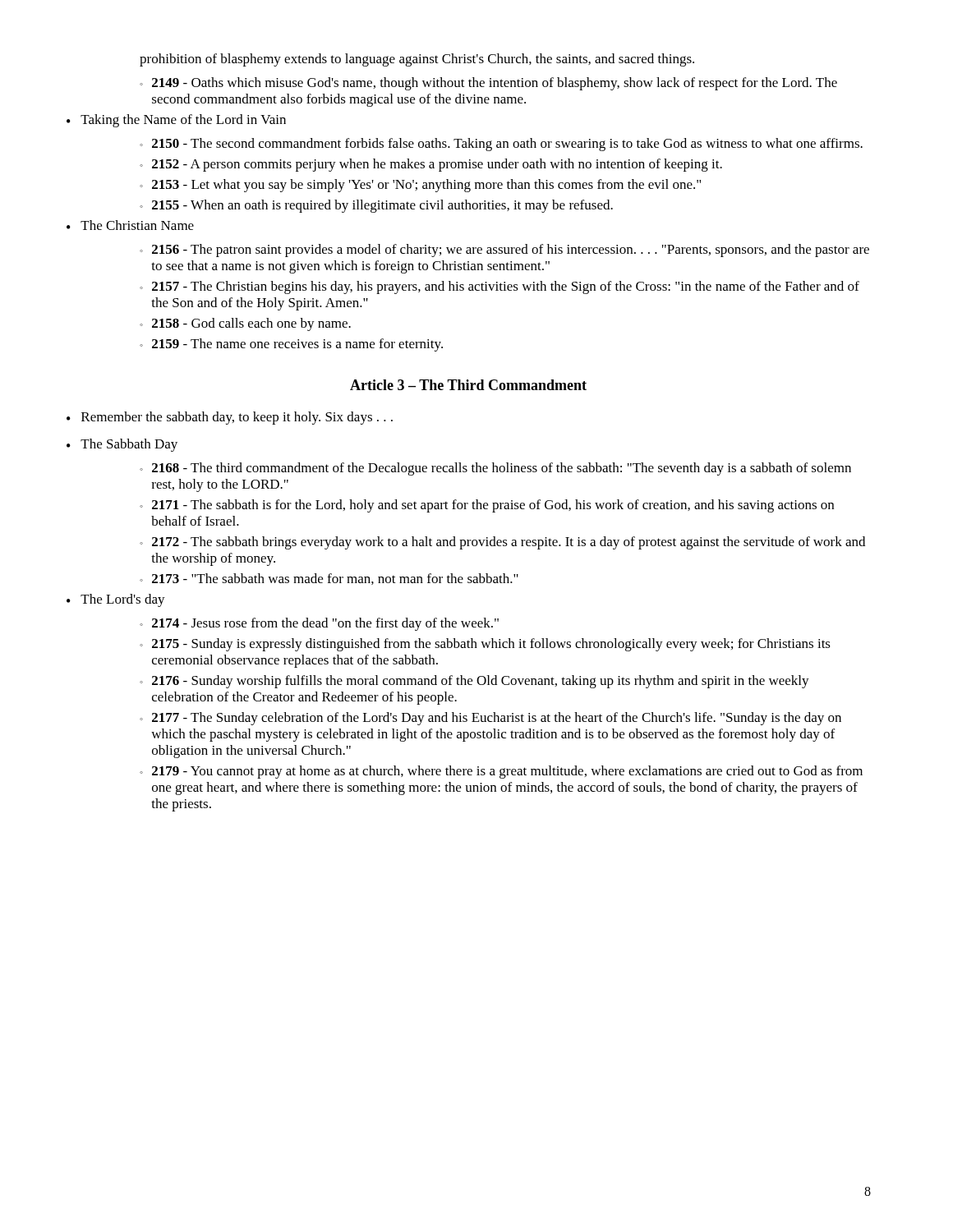This screenshot has width=953, height=1232.
Task: Point to the block beginning "◦ 2173 - "The sabbath was"
Action: 493,579
